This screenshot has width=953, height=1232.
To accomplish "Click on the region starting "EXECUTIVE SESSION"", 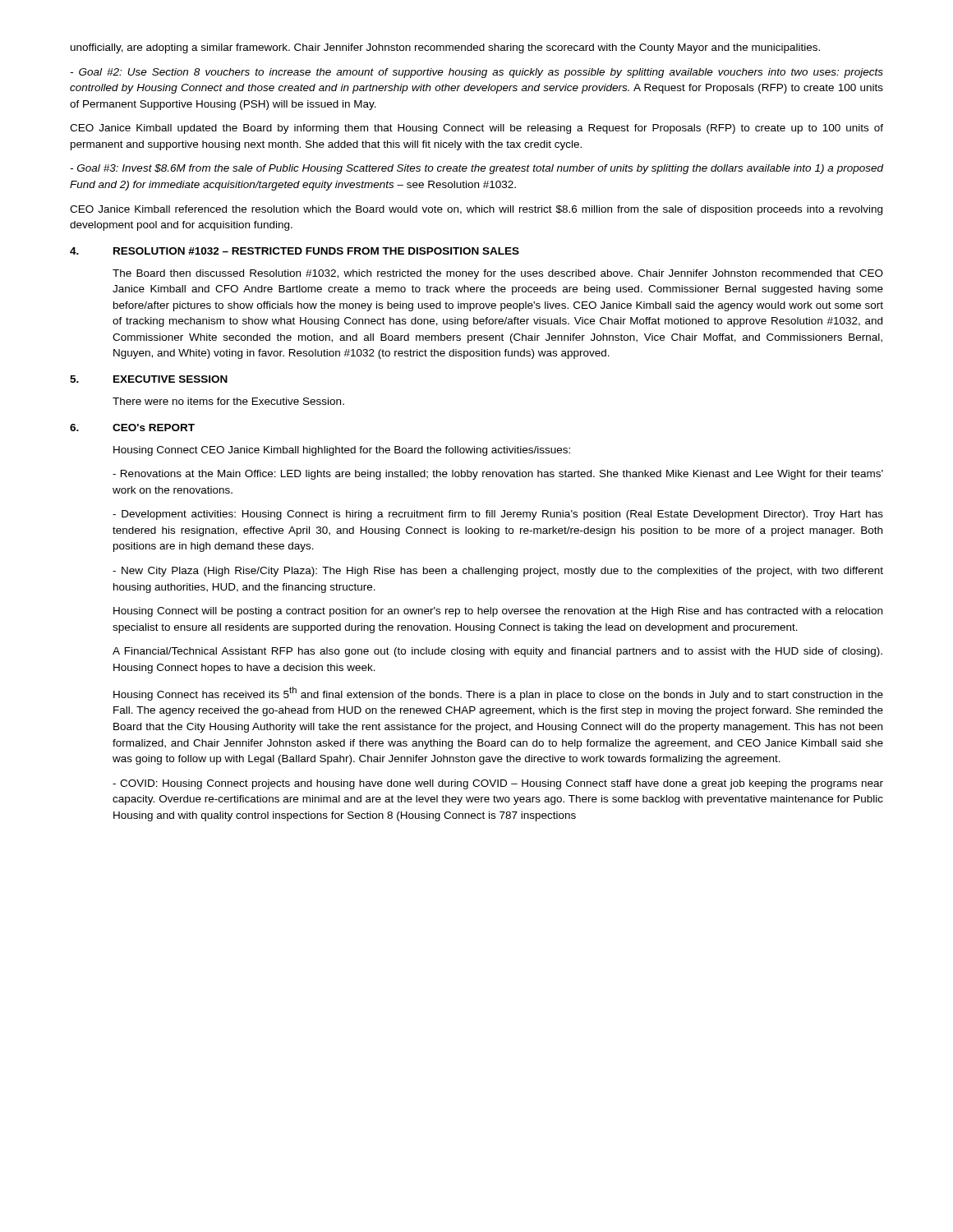I will tap(170, 379).
